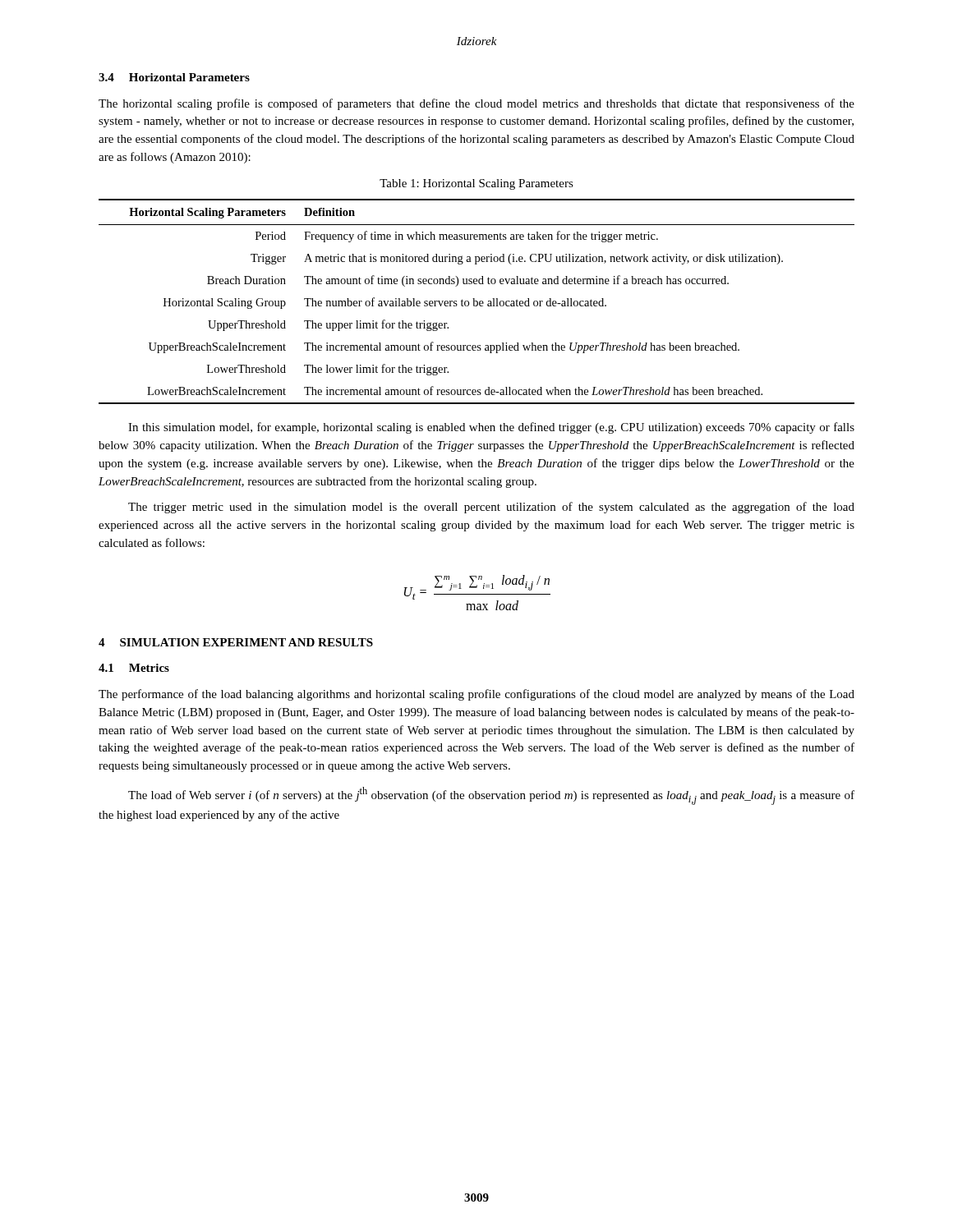Click on the formula that says "Ut = ∑mj=1"
This screenshot has height=1232, width=953.
pyautogui.click(x=476, y=593)
